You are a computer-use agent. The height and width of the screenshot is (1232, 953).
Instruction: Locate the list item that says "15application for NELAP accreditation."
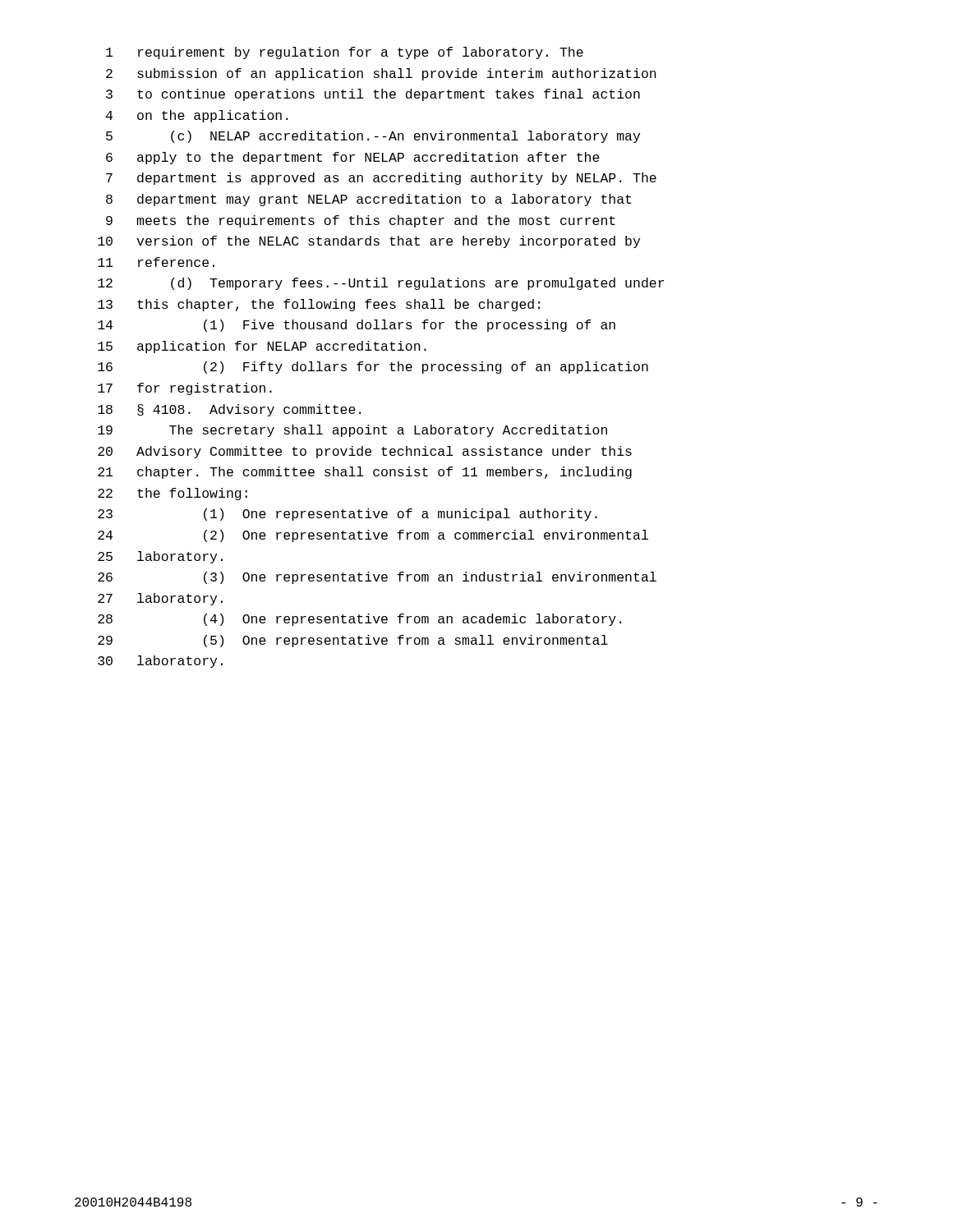pos(279,347)
